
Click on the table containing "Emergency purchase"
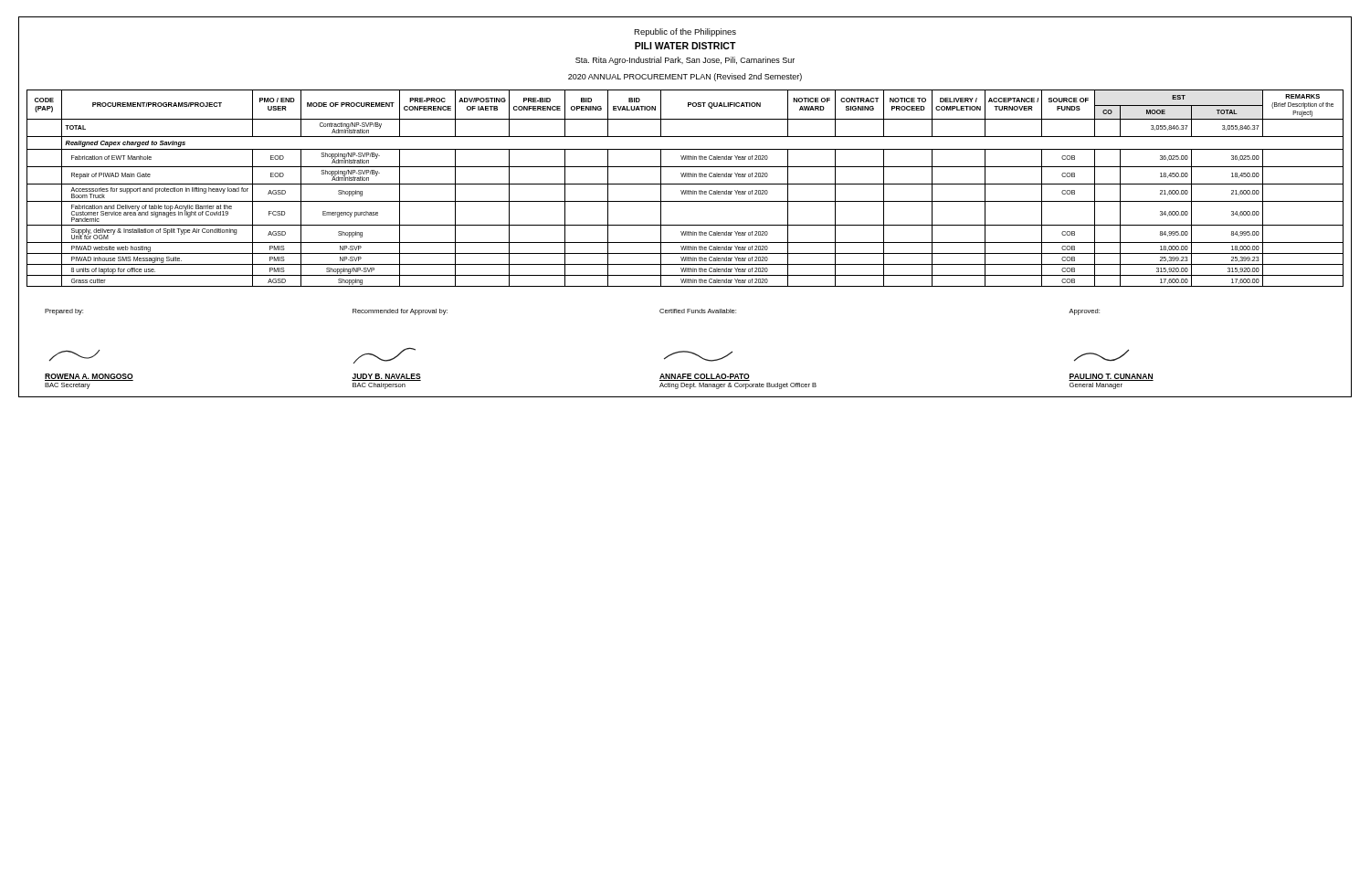tap(685, 188)
